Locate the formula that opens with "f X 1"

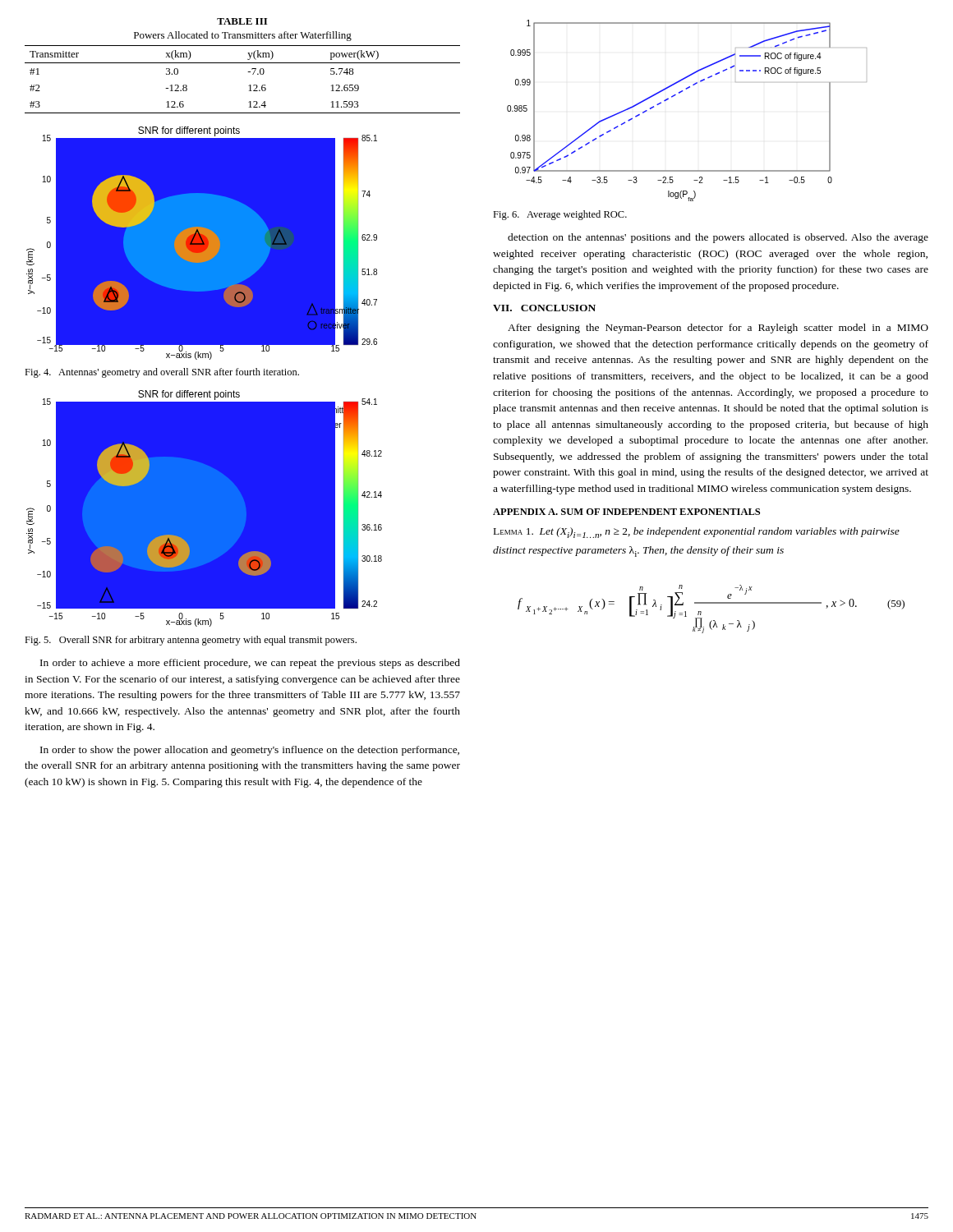point(711,602)
